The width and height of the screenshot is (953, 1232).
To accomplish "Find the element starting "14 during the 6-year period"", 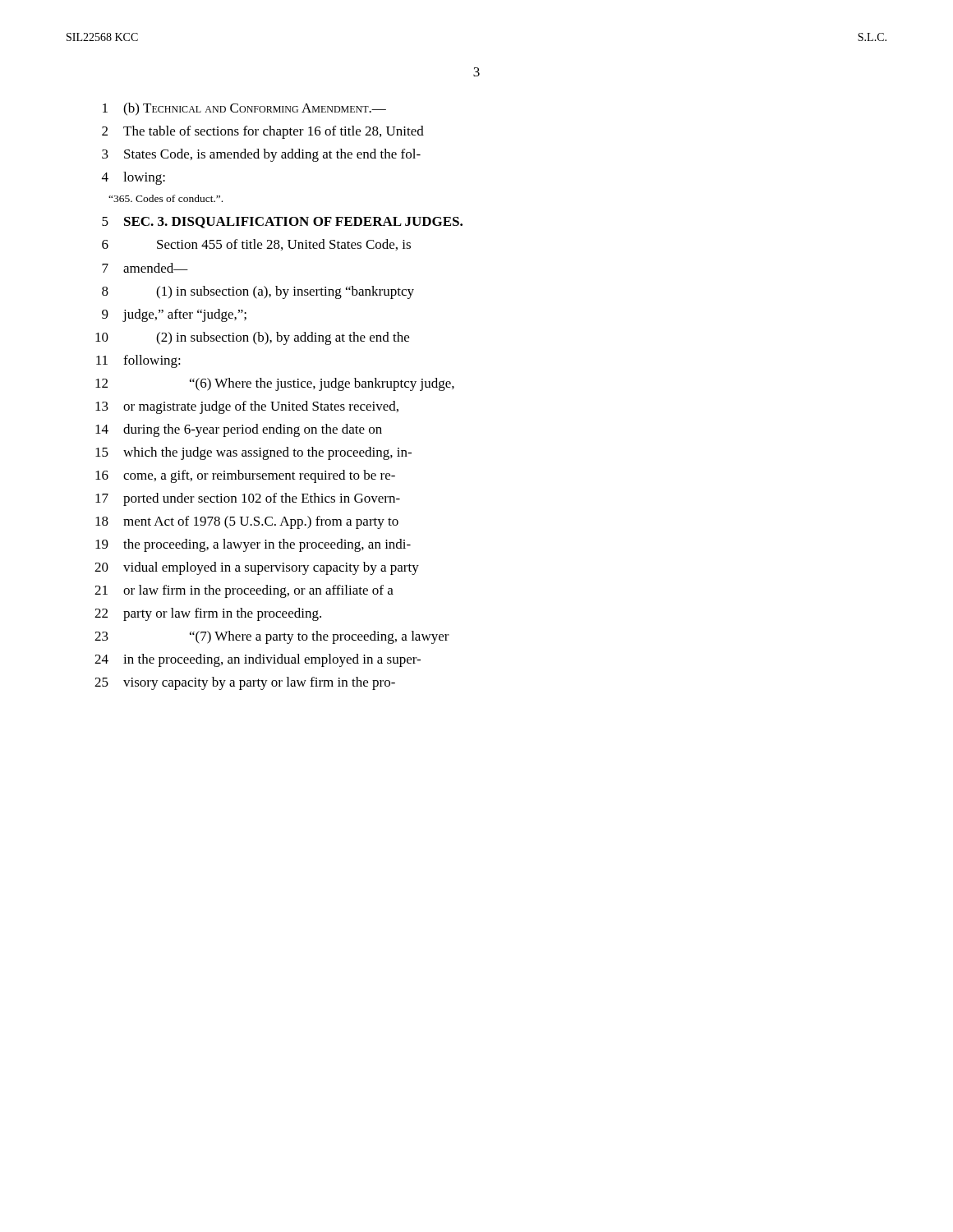I will coord(239,430).
